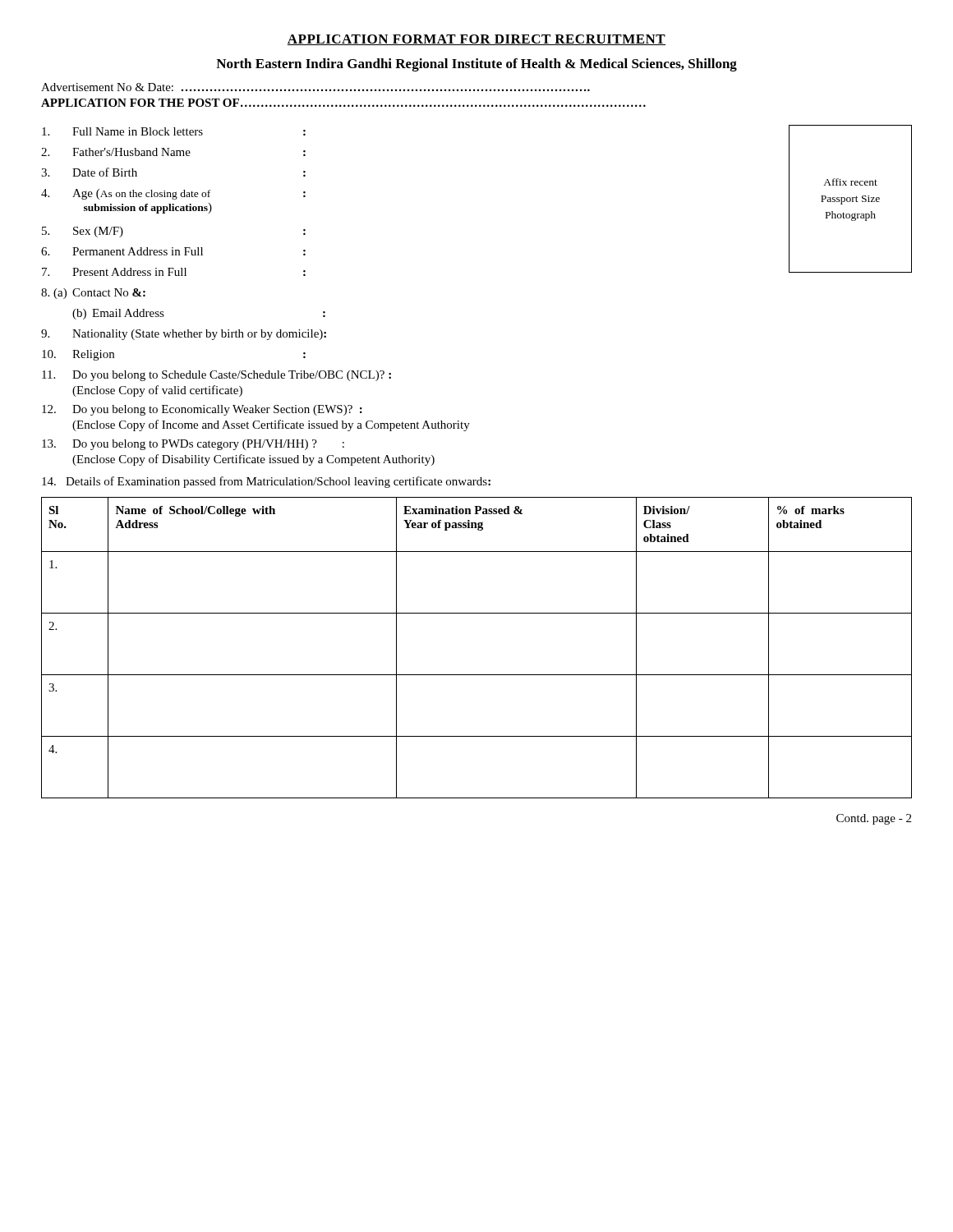Click on the list item that says "4. Age (As on the closing date"
Viewport: 953px width, 1232px height.
point(174,200)
